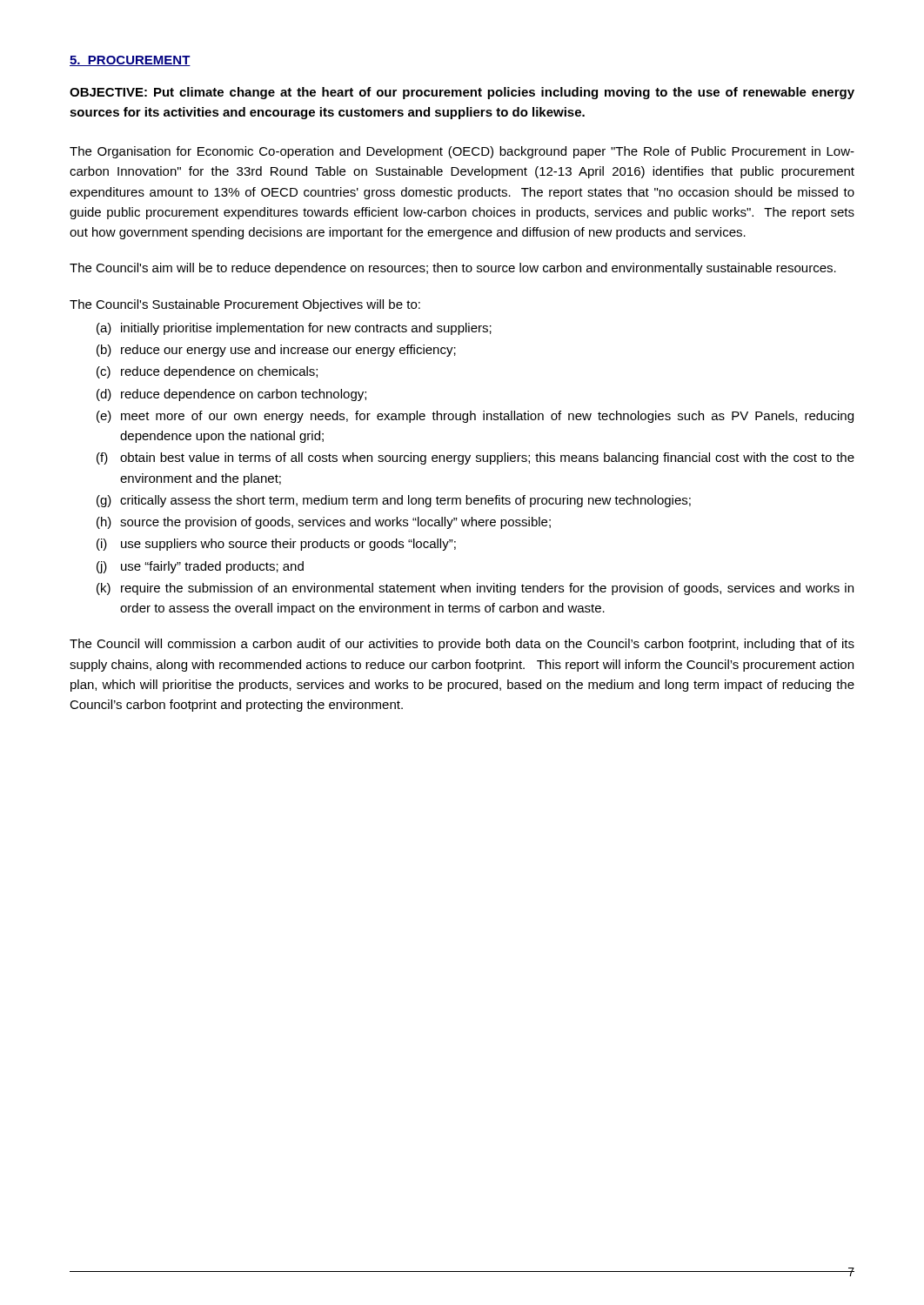924x1305 pixels.
Task: Locate the list item with the text "(b) reduce our energy use"
Action: click(276, 351)
